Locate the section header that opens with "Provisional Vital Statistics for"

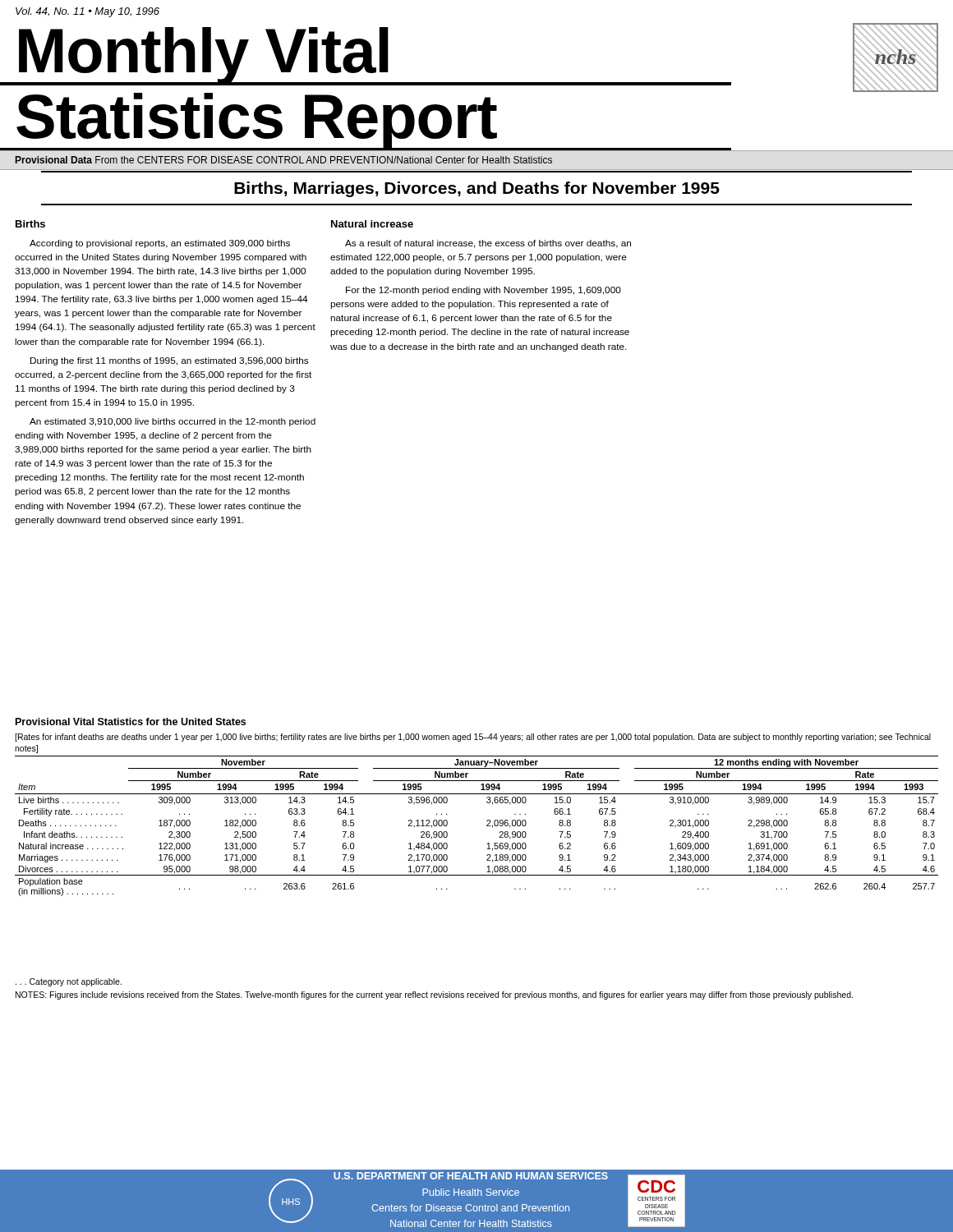tap(131, 722)
